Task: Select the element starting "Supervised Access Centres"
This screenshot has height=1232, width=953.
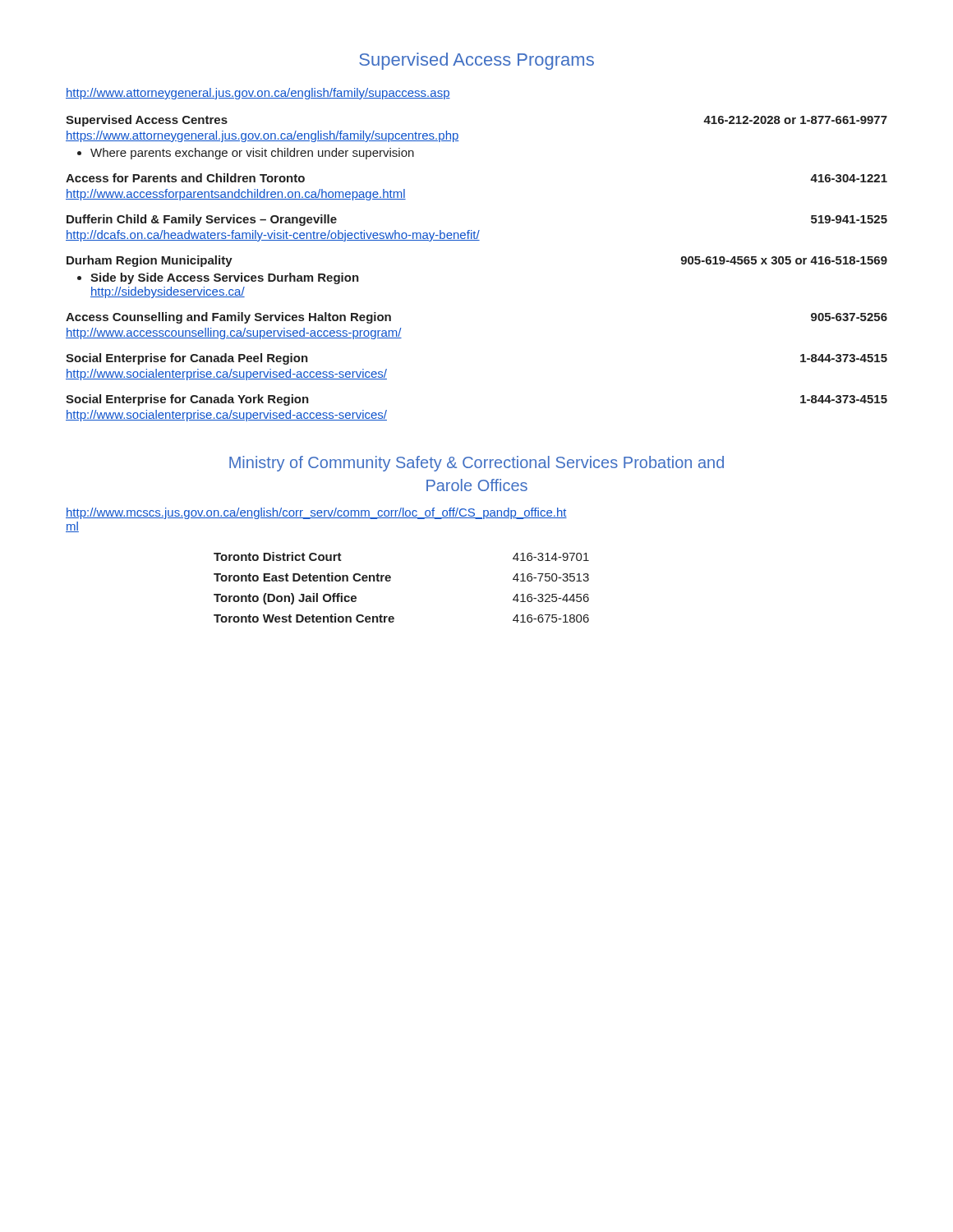Action: (x=147, y=122)
